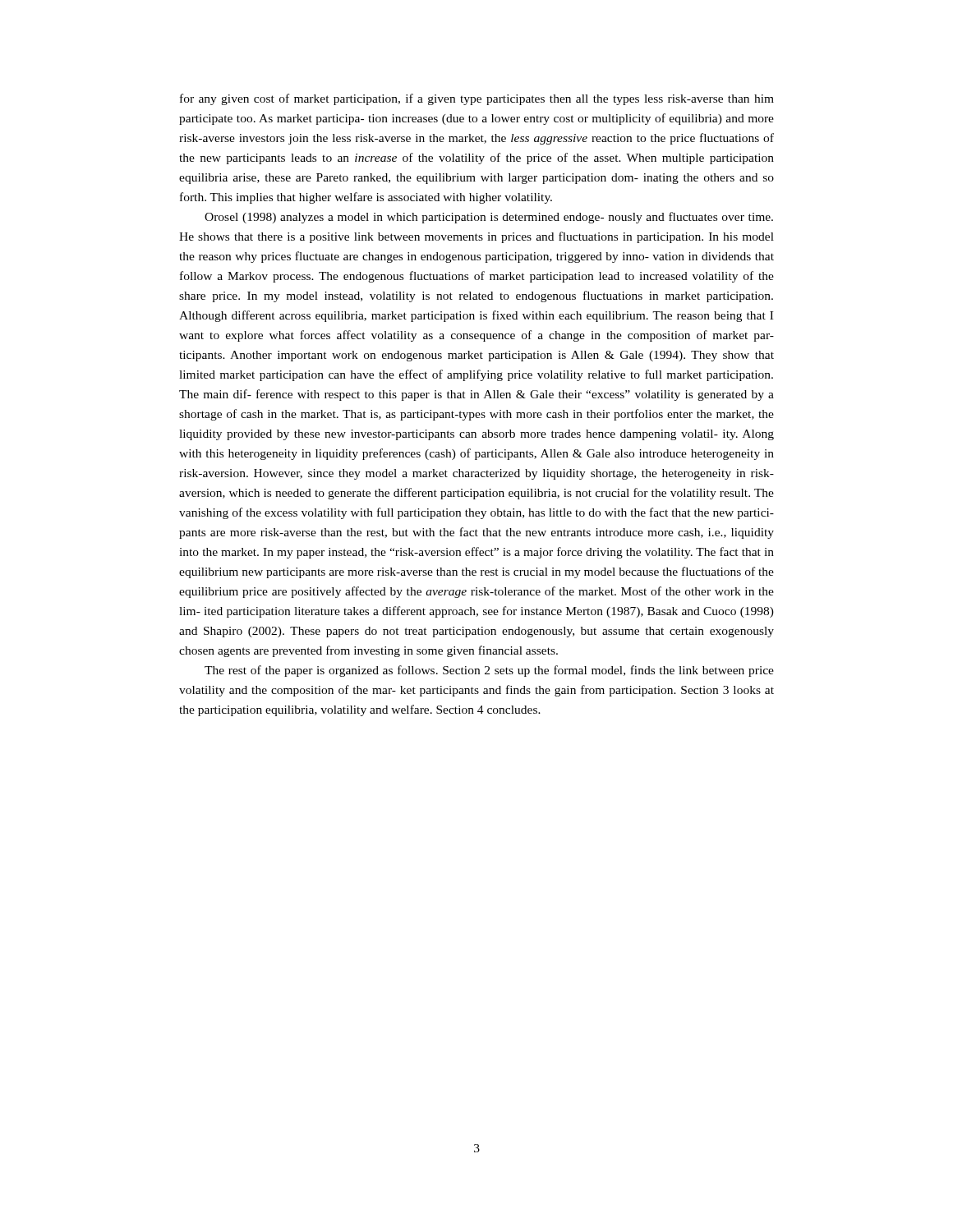Navigate to the text block starting "for any given cost"
Image resolution: width=953 pixels, height=1232 pixels.
click(x=476, y=148)
